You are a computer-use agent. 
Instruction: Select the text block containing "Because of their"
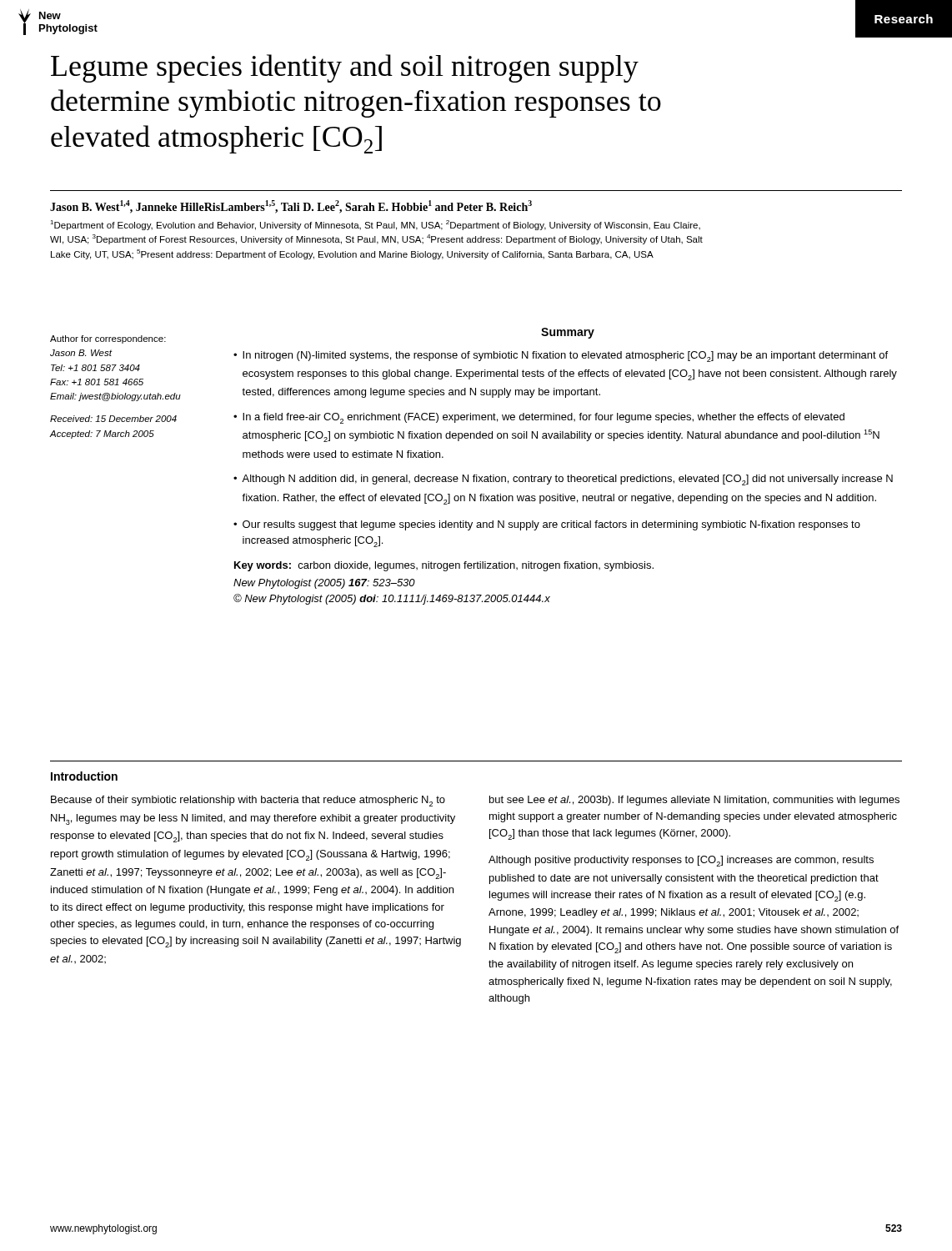coord(257,879)
